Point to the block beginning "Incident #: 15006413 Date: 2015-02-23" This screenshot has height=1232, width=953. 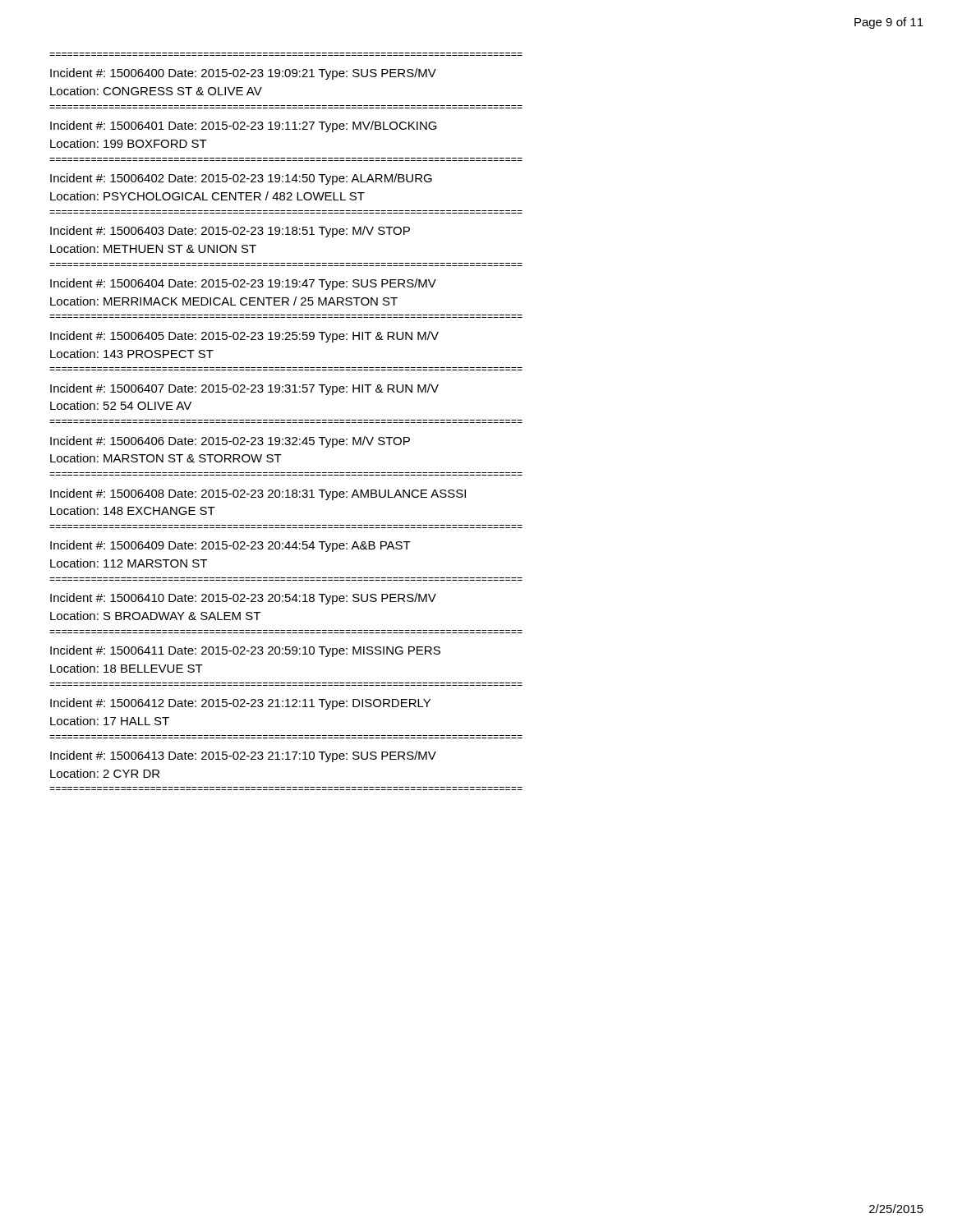point(243,764)
